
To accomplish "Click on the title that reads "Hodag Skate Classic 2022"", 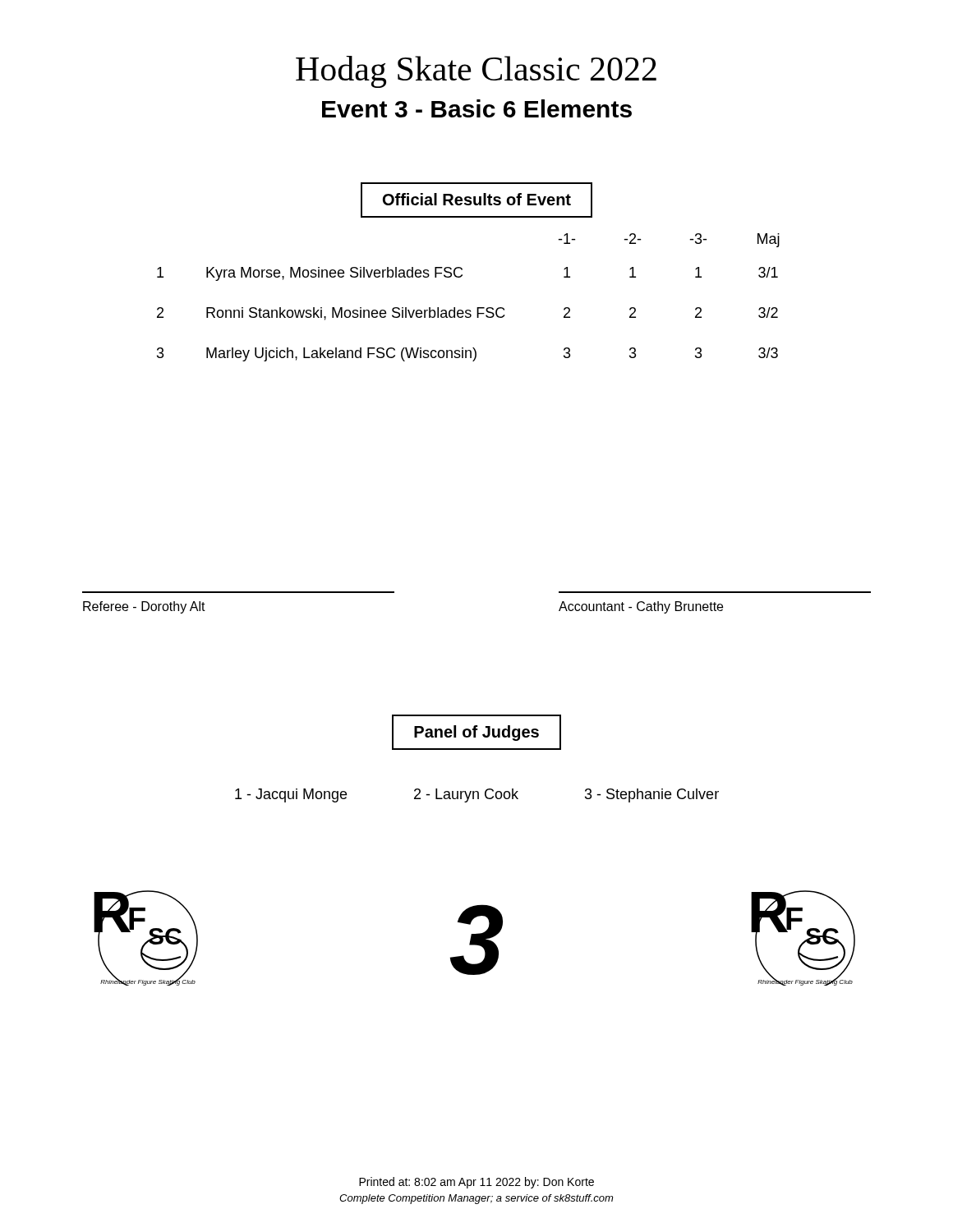I will tap(476, 69).
